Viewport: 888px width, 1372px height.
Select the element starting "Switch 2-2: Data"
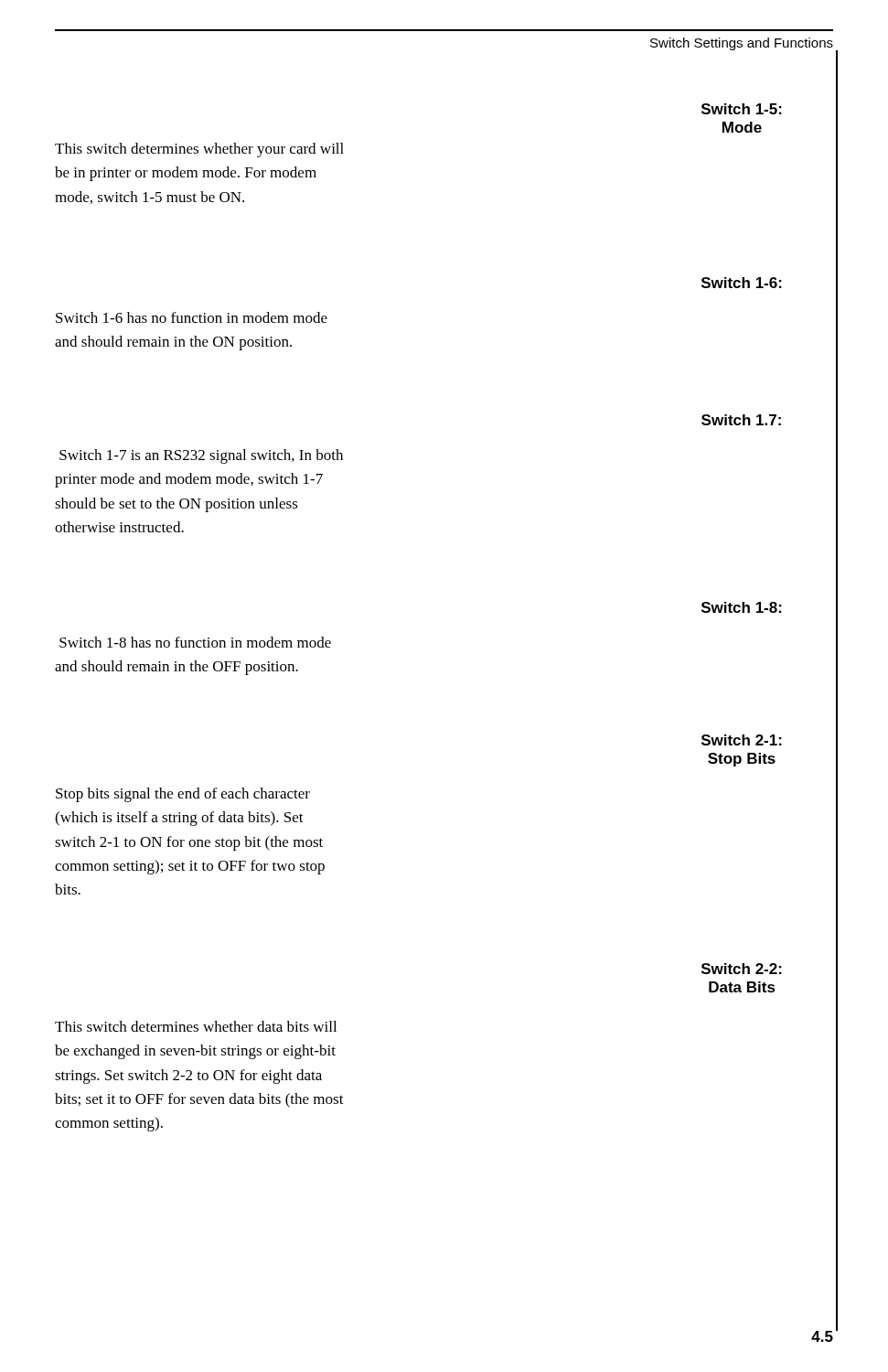tap(742, 978)
